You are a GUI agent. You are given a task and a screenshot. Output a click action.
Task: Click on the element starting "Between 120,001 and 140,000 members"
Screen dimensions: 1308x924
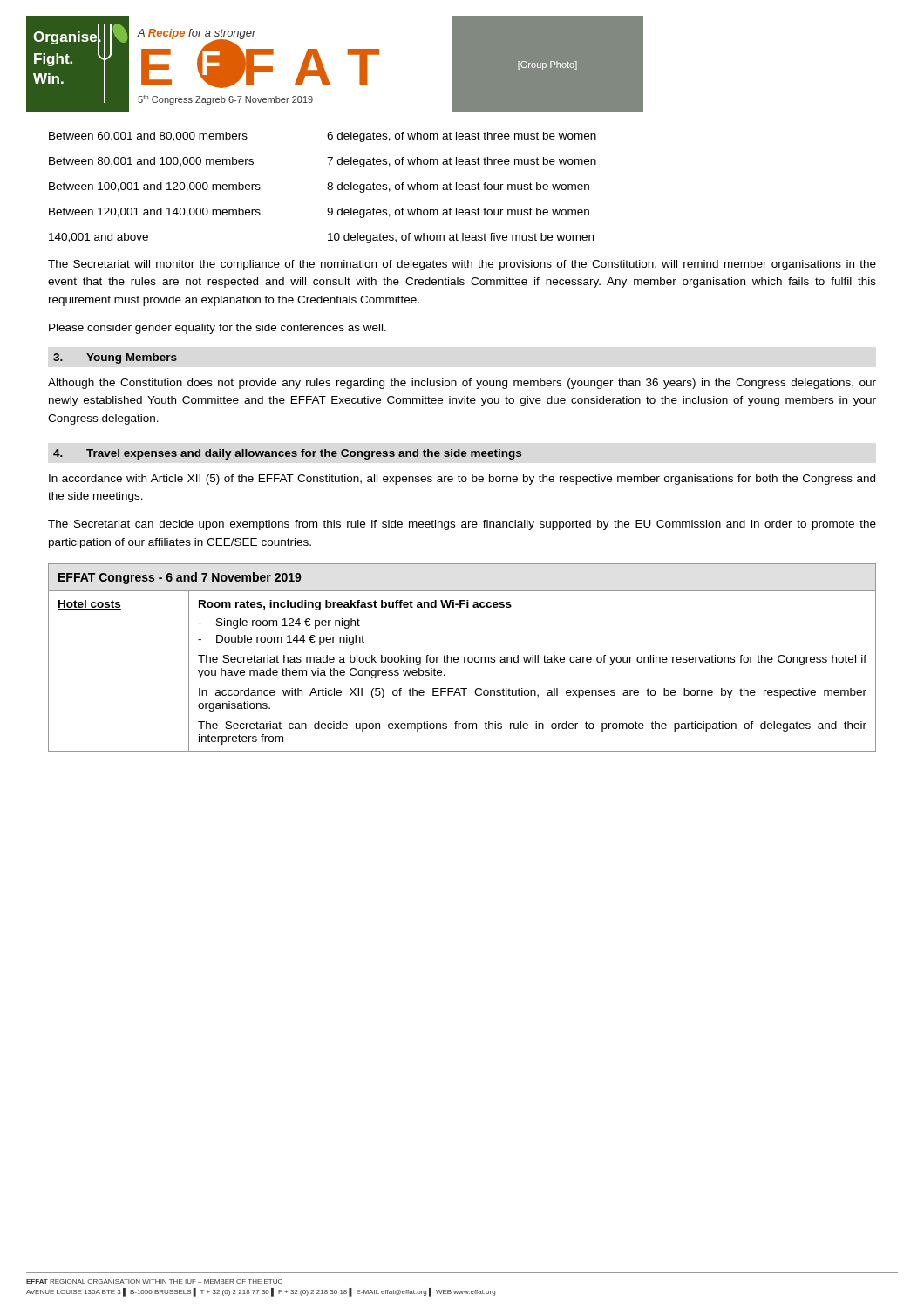click(462, 212)
